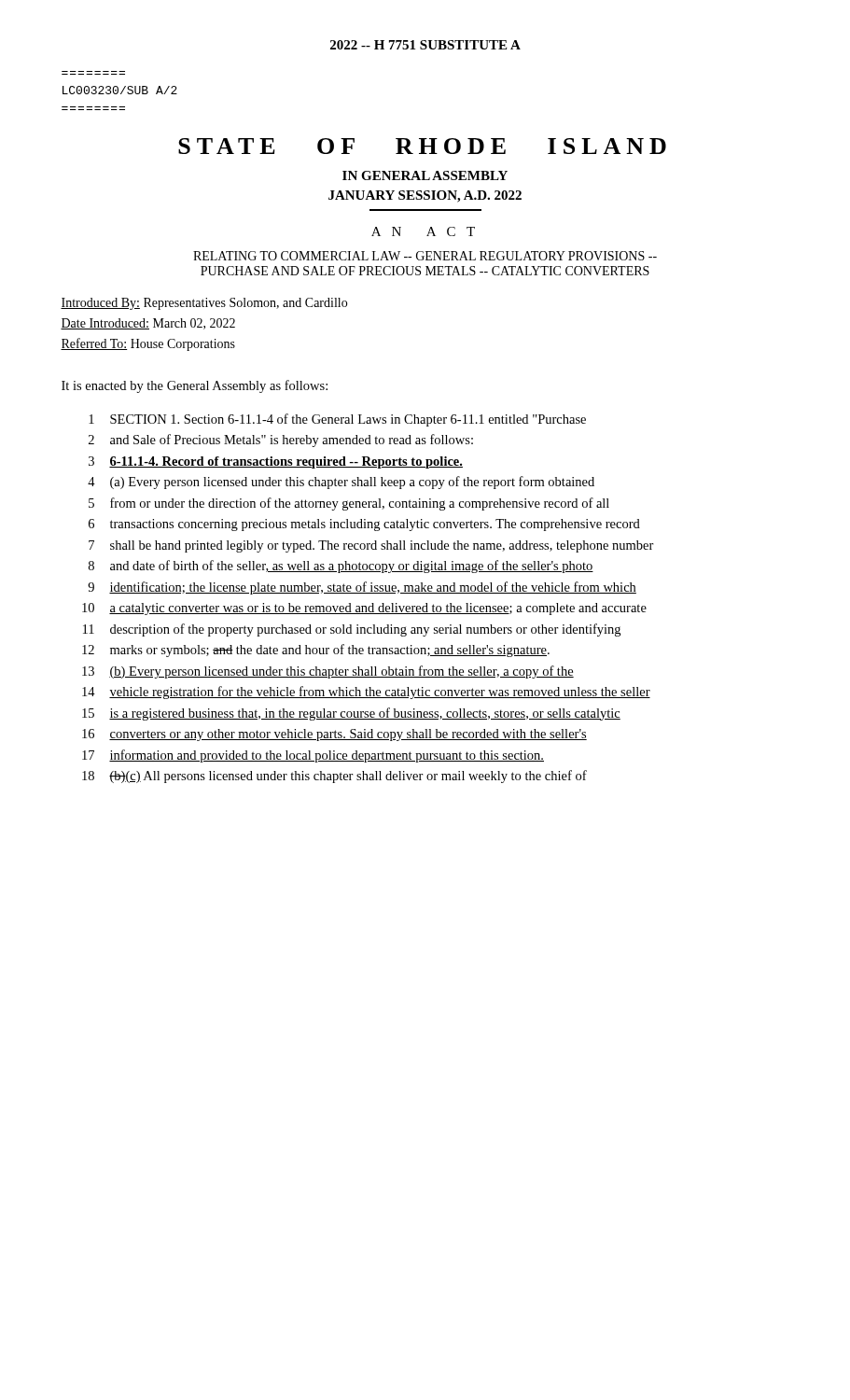Screen dimensions: 1400x850
Task: Navigate to the region starting "6 transactions concerning precious"
Action: 425,524
